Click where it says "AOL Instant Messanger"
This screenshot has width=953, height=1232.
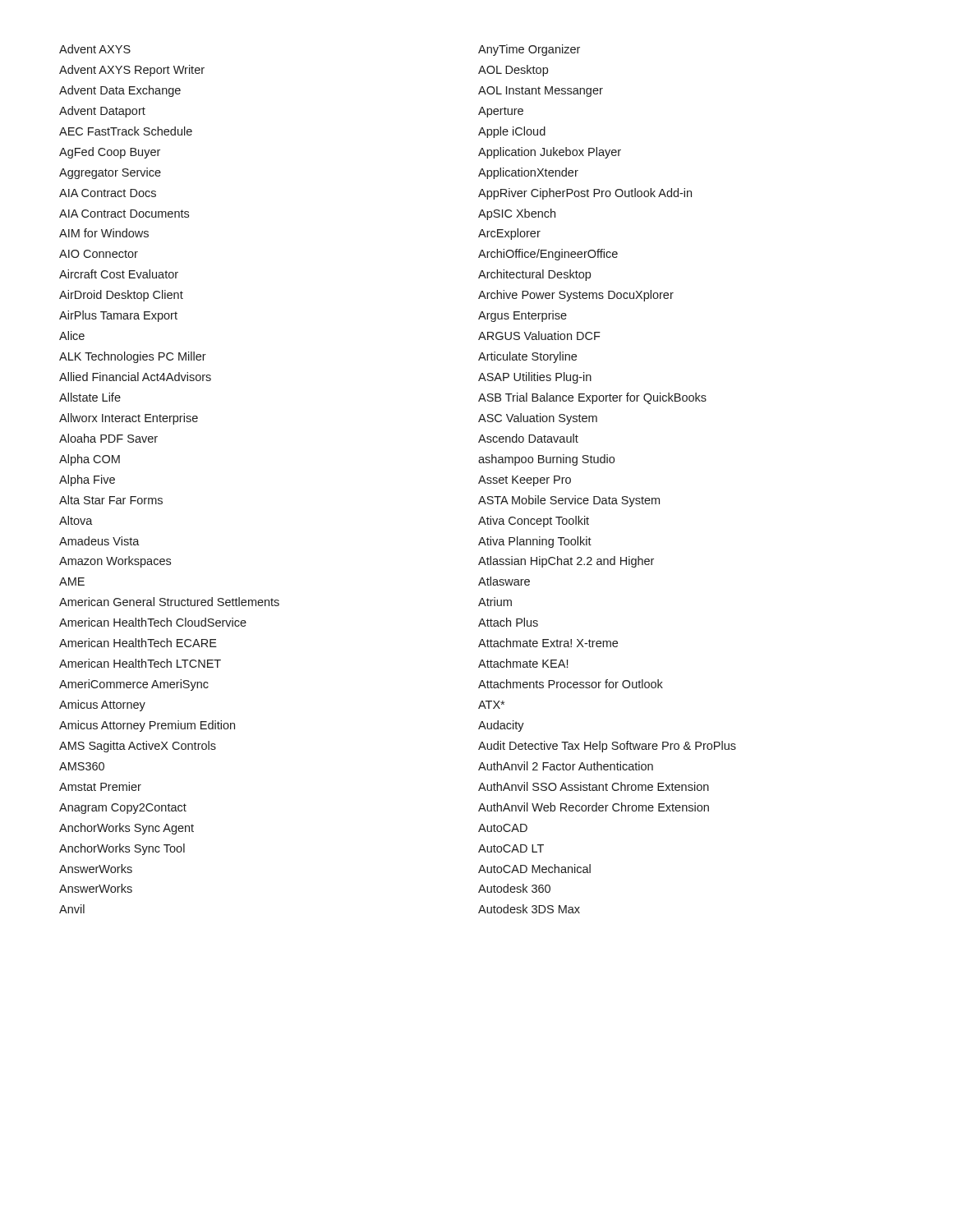pyautogui.click(x=541, y=92)
